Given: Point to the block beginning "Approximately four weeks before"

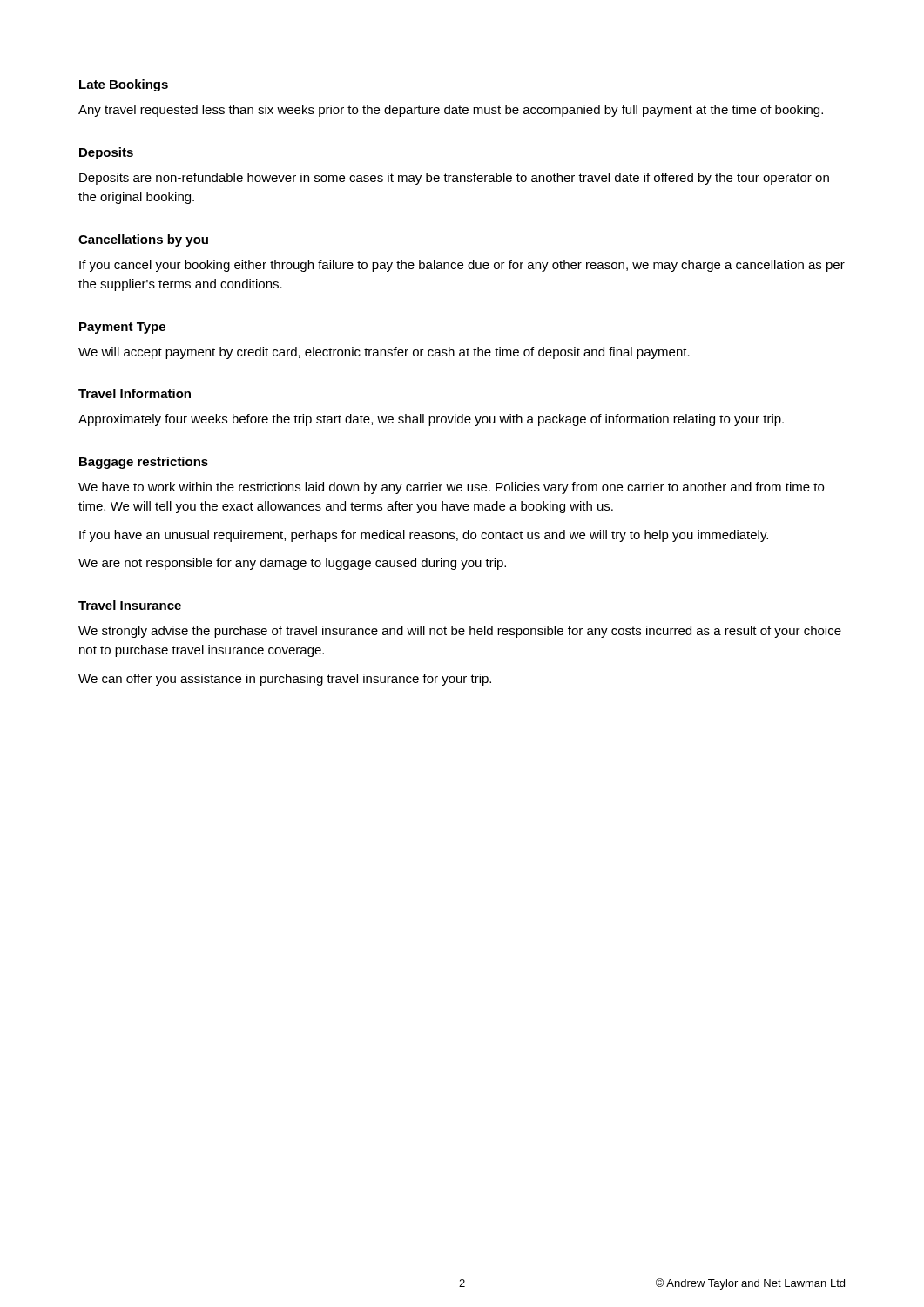Looking at the screenshot, I should (432, 419).
